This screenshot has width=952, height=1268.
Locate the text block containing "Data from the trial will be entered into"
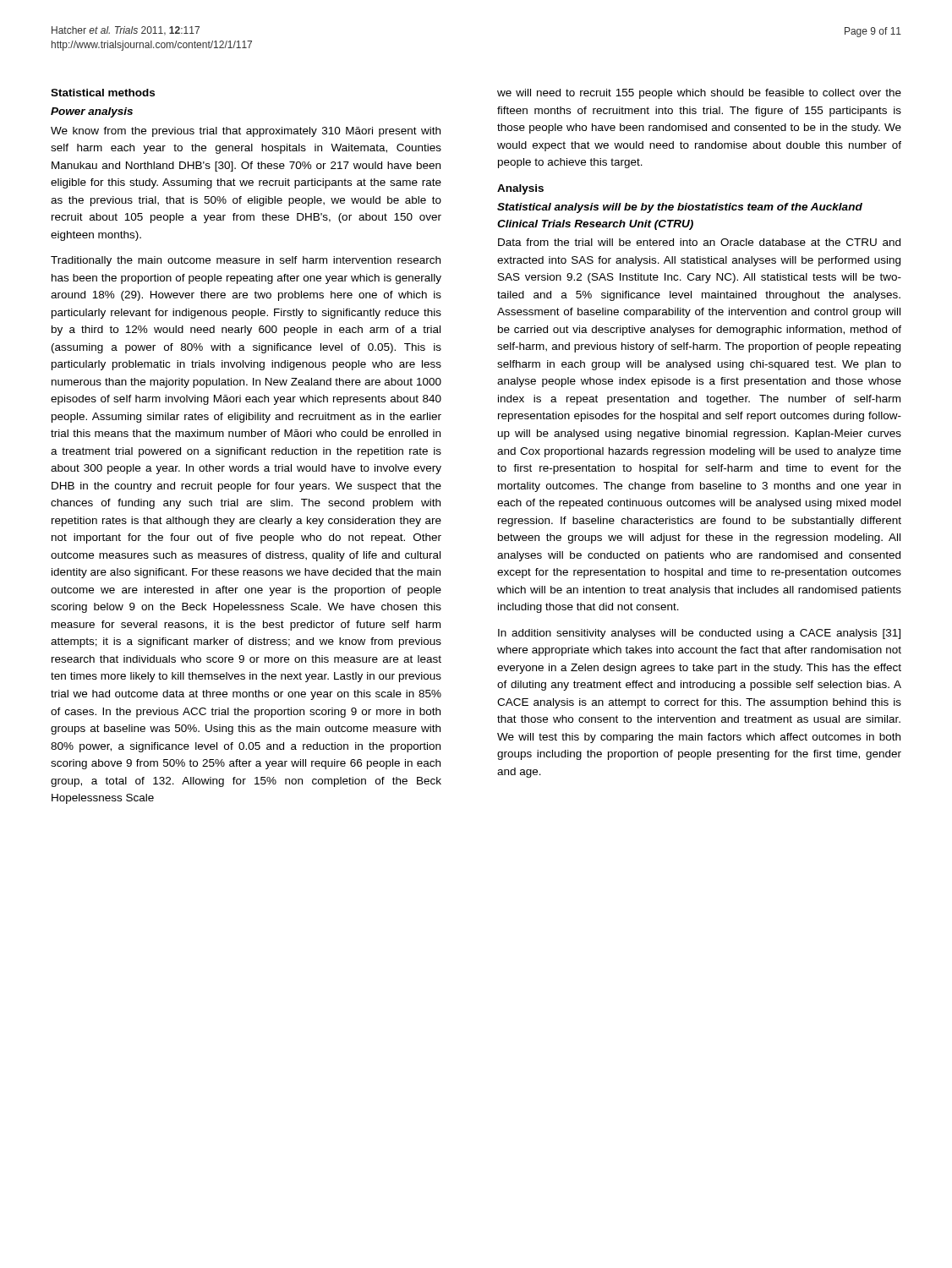pyautogui.click(x=699, y=425)
